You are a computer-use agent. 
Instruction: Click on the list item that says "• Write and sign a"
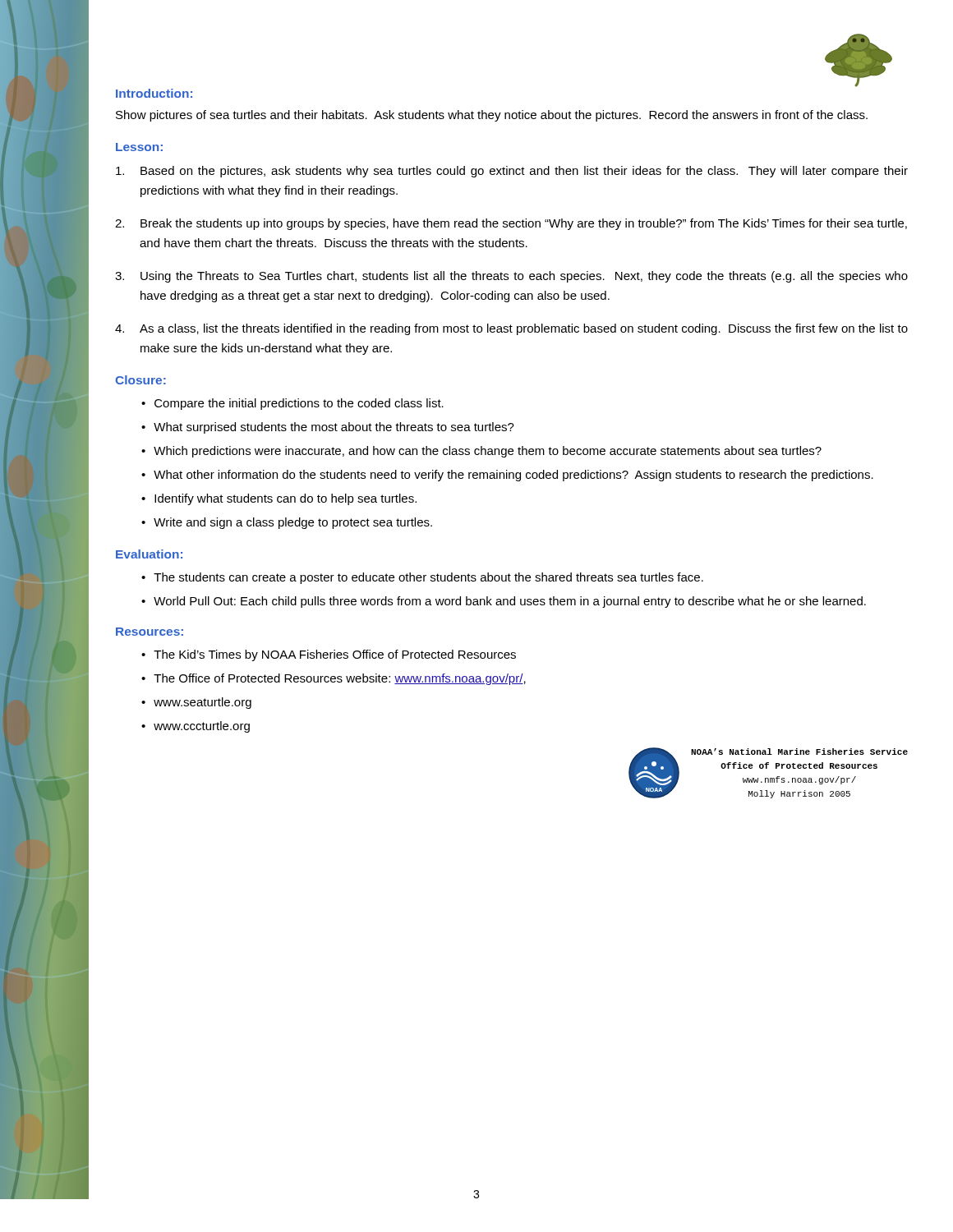287,522
